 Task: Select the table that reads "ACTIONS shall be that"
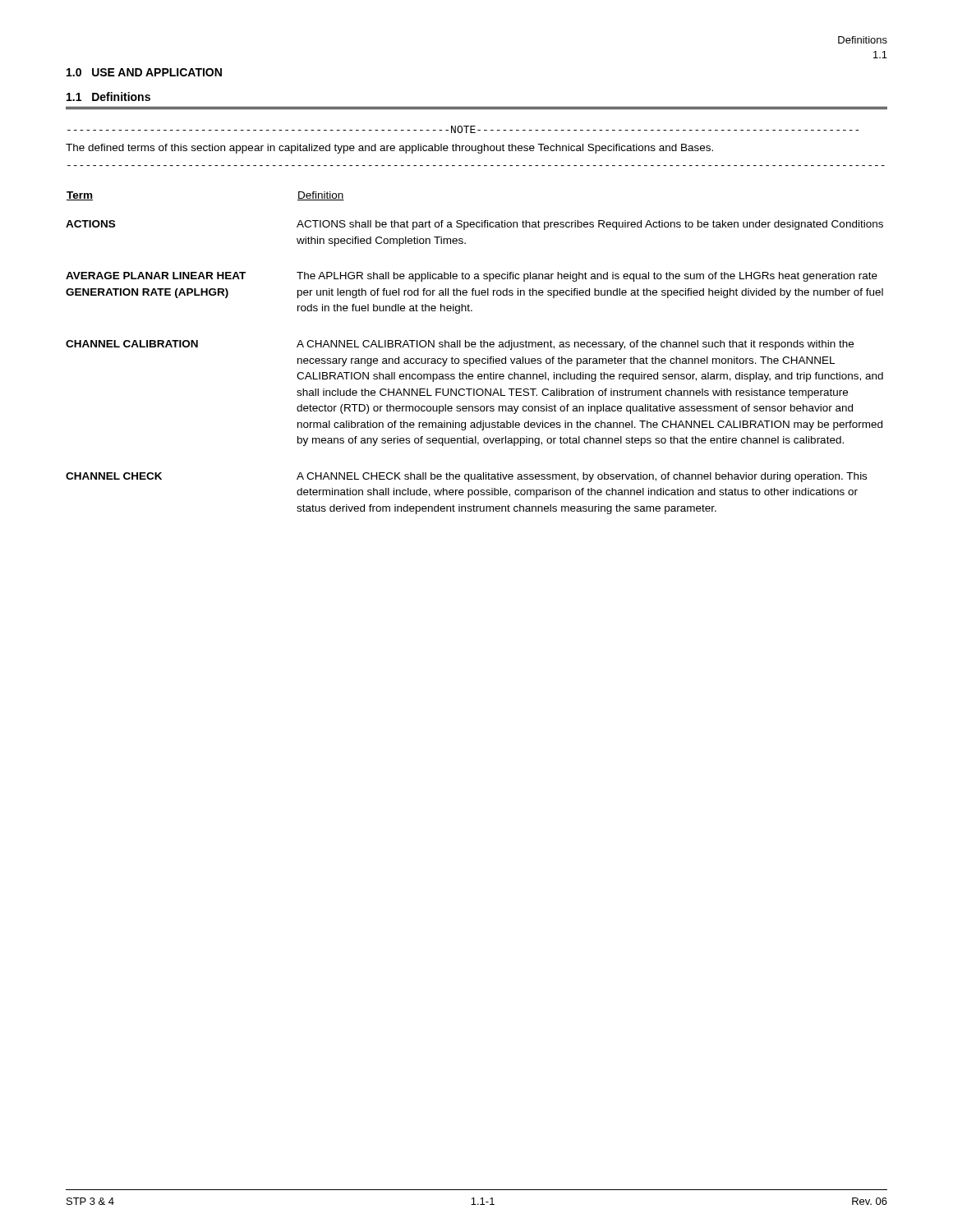(476, 357)
